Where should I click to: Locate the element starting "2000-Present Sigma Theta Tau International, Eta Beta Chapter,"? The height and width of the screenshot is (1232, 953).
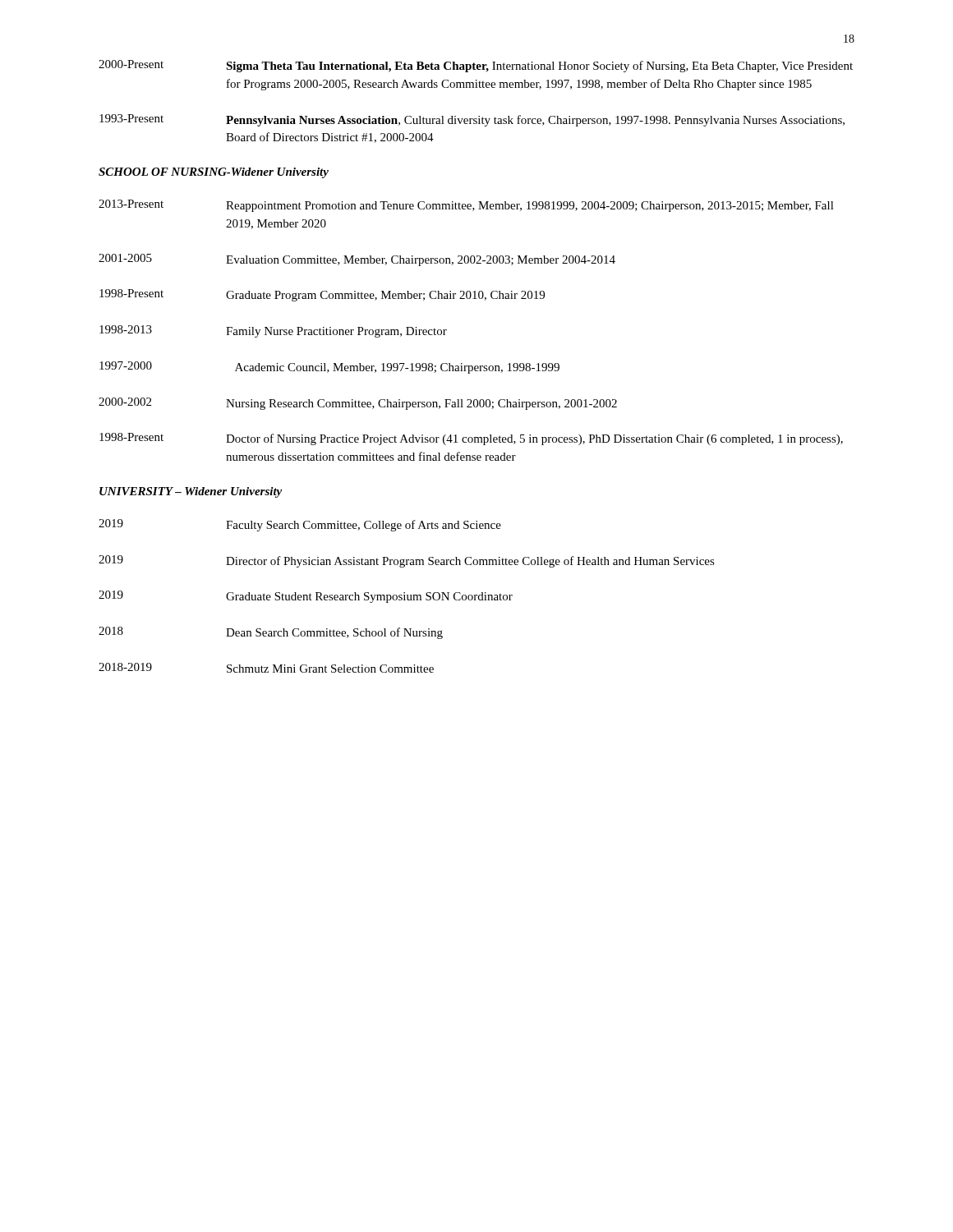click(476, 75)
